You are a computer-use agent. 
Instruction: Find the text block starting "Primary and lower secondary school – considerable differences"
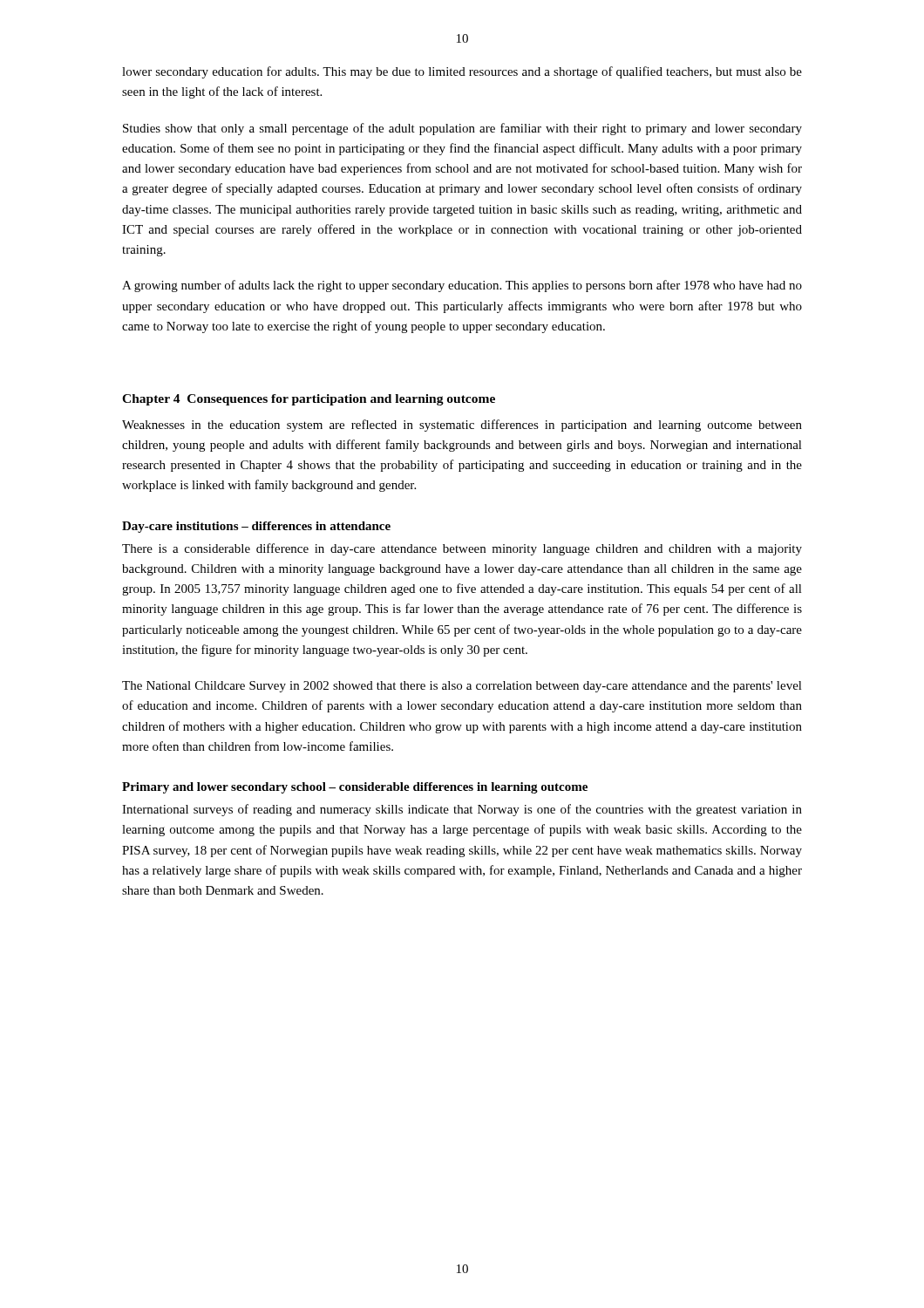point(355,787)
